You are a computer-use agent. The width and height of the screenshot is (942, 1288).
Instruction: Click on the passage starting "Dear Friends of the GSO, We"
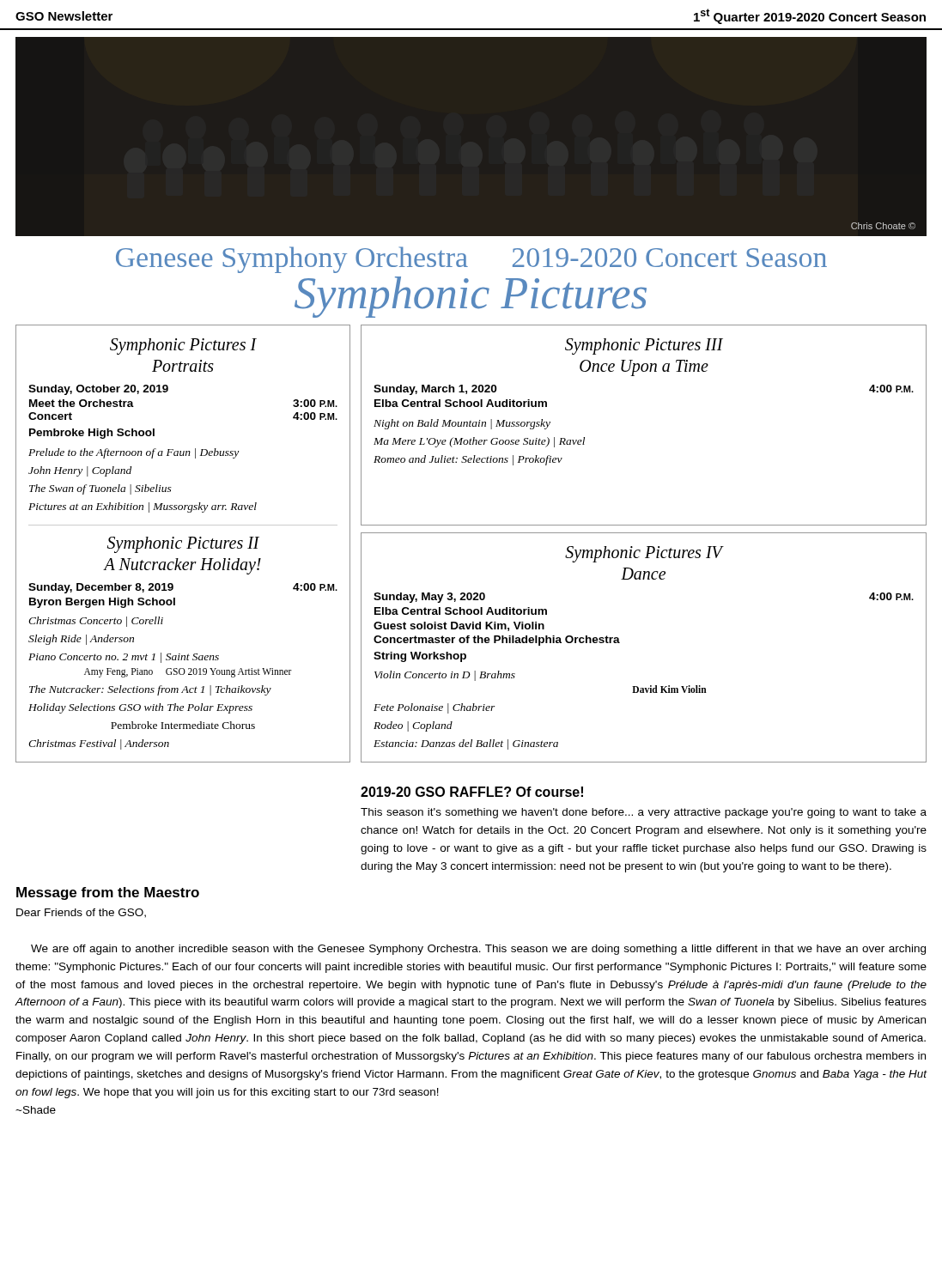(471, 1011)
